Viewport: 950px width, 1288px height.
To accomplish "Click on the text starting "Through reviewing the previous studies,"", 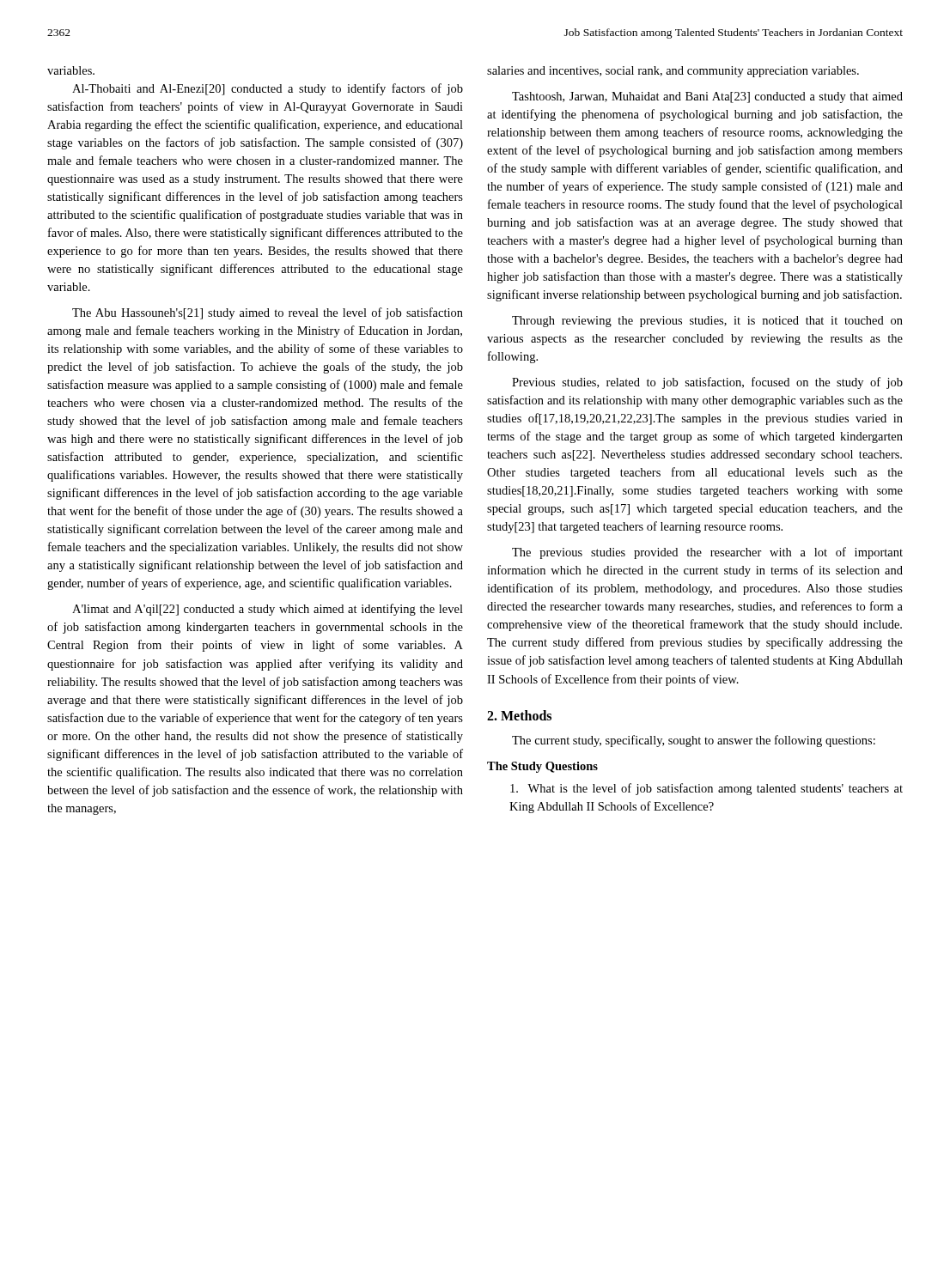I will [695, 339].
